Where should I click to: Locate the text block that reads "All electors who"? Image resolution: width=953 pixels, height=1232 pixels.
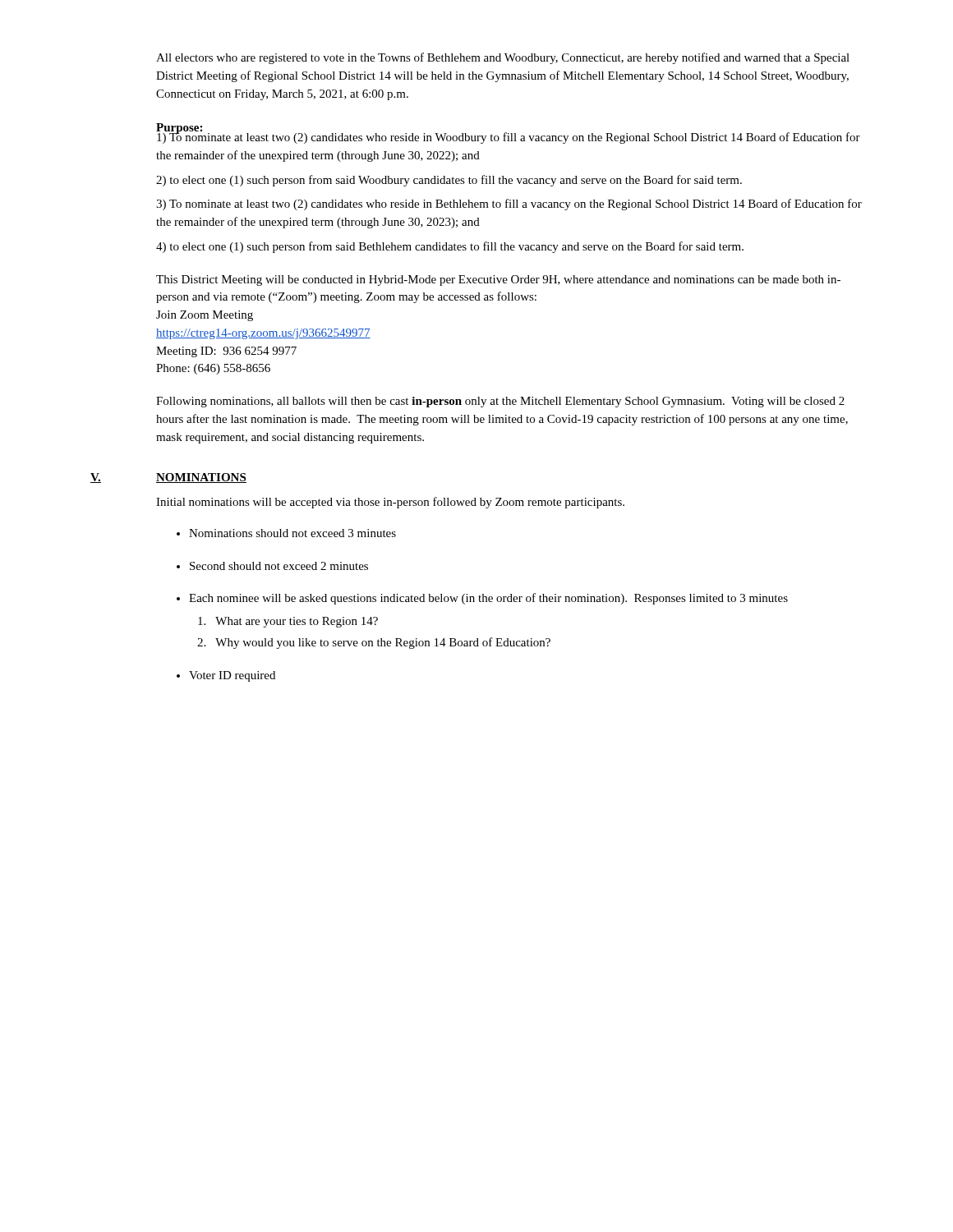click(503, 75)
